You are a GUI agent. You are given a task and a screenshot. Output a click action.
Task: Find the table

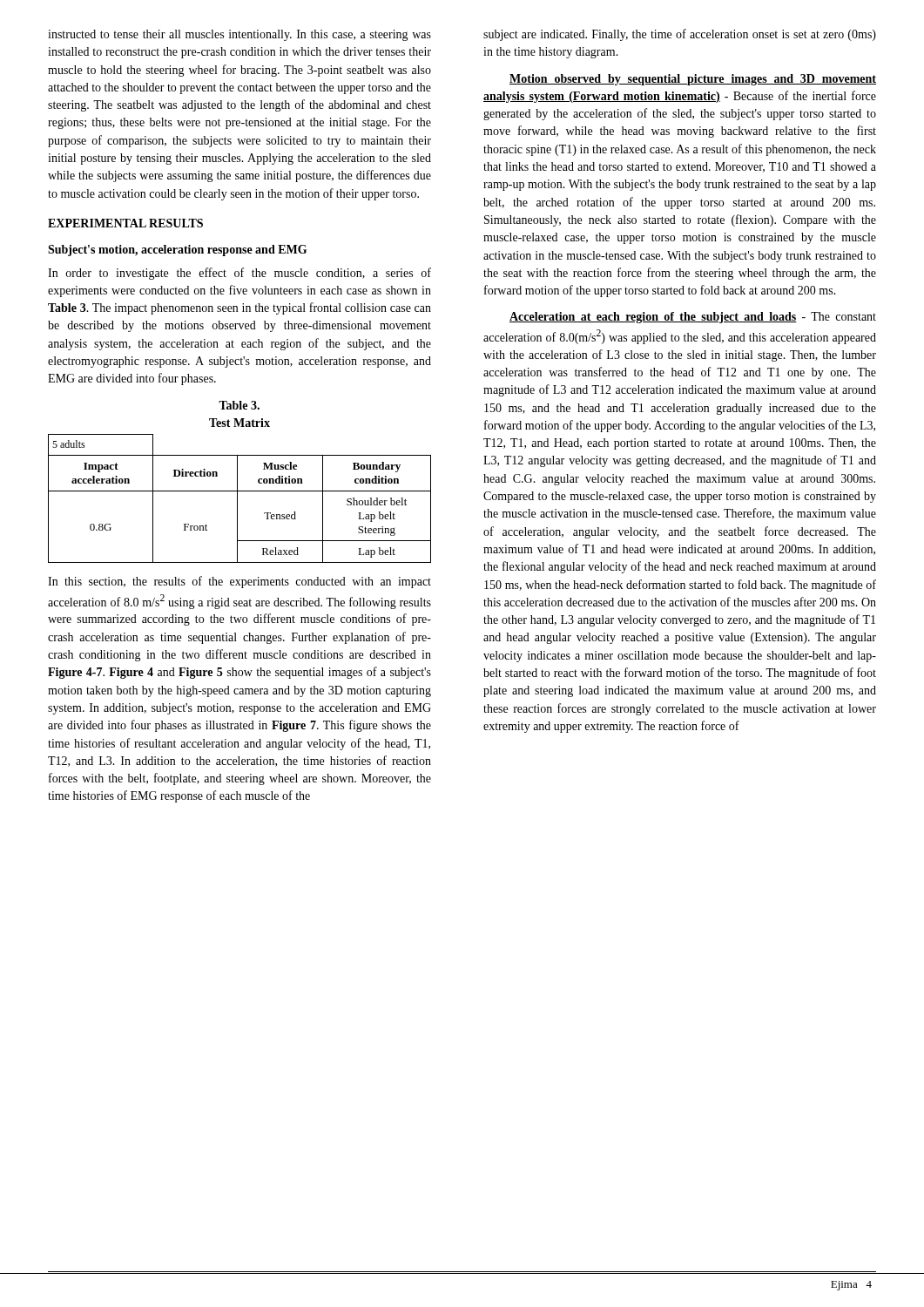pos(239,499)
